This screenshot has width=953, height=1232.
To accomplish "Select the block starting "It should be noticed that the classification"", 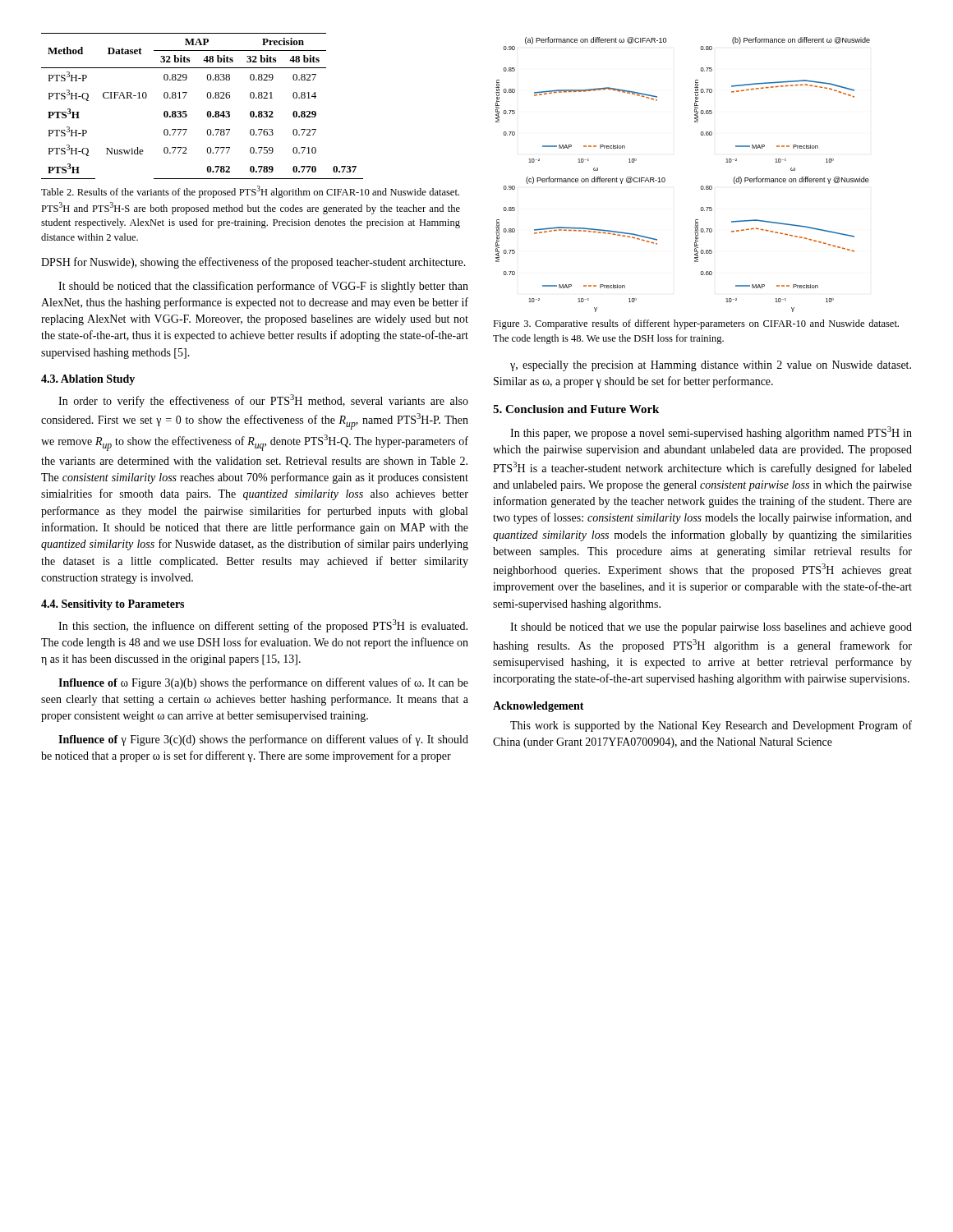I will (x=255, y=319).
